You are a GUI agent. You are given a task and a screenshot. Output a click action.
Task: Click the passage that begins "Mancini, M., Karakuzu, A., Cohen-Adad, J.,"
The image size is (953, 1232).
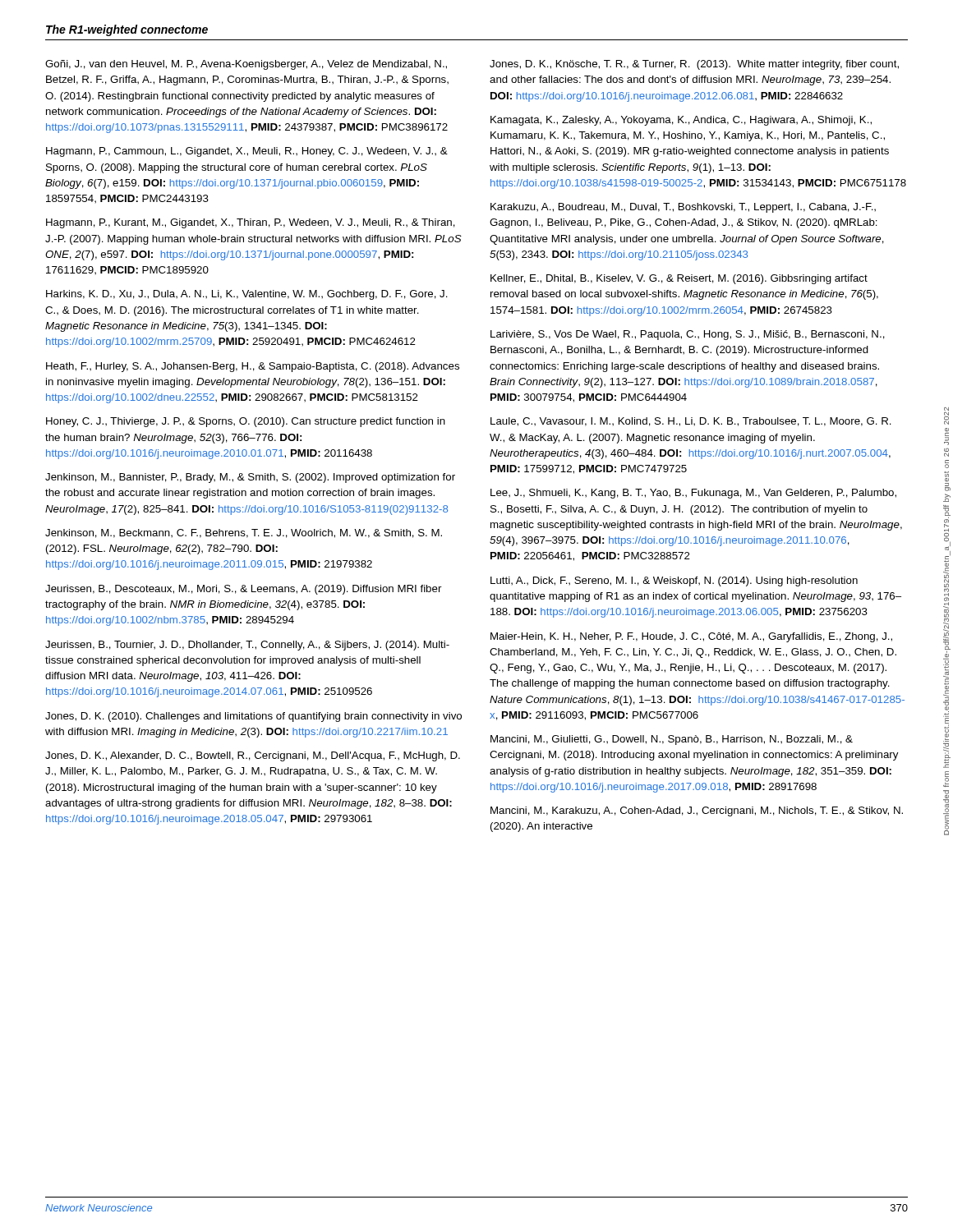point(697,818)
